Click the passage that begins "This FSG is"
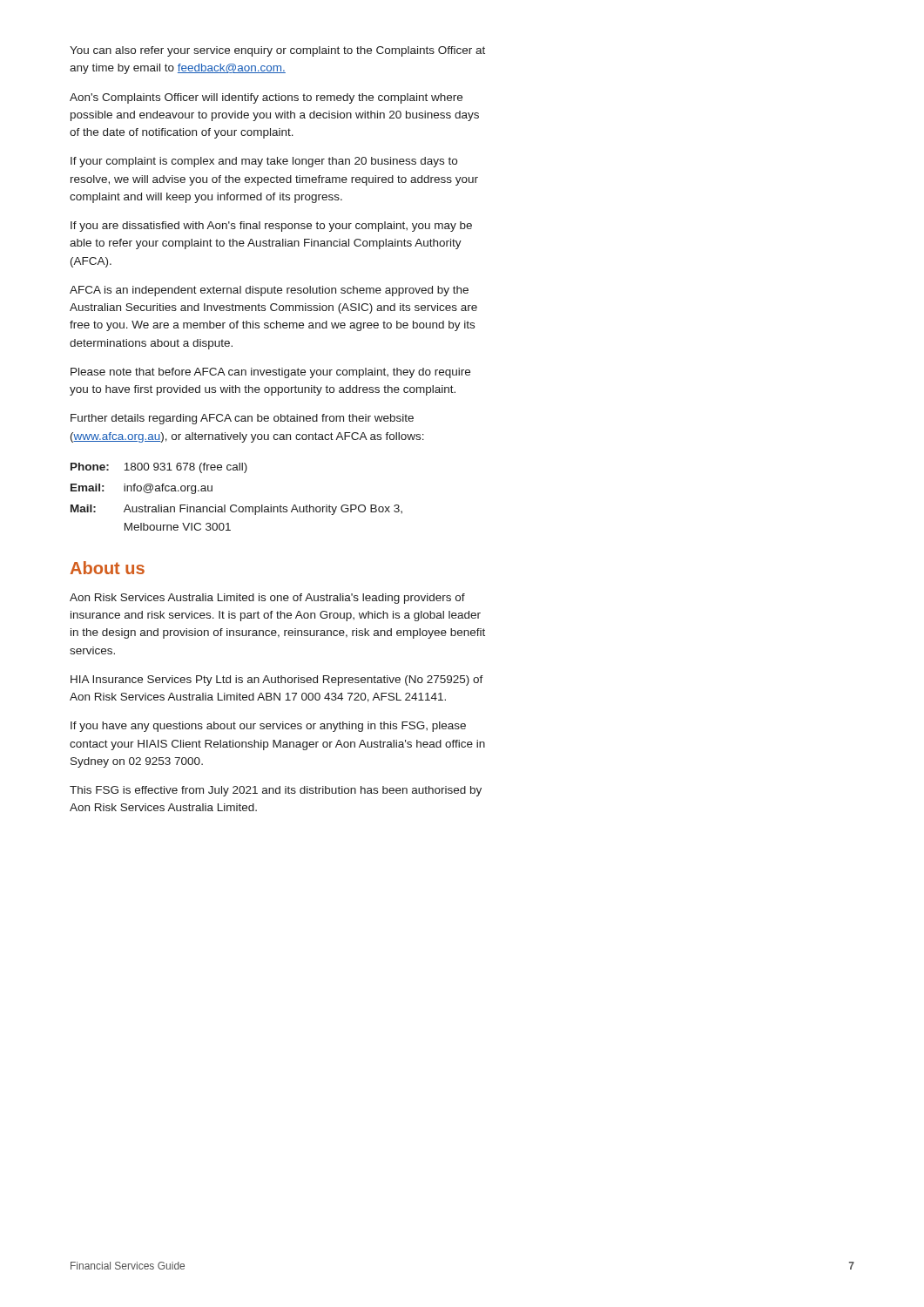The width and height of the screenshot is (924, 1307). (279, 799)
